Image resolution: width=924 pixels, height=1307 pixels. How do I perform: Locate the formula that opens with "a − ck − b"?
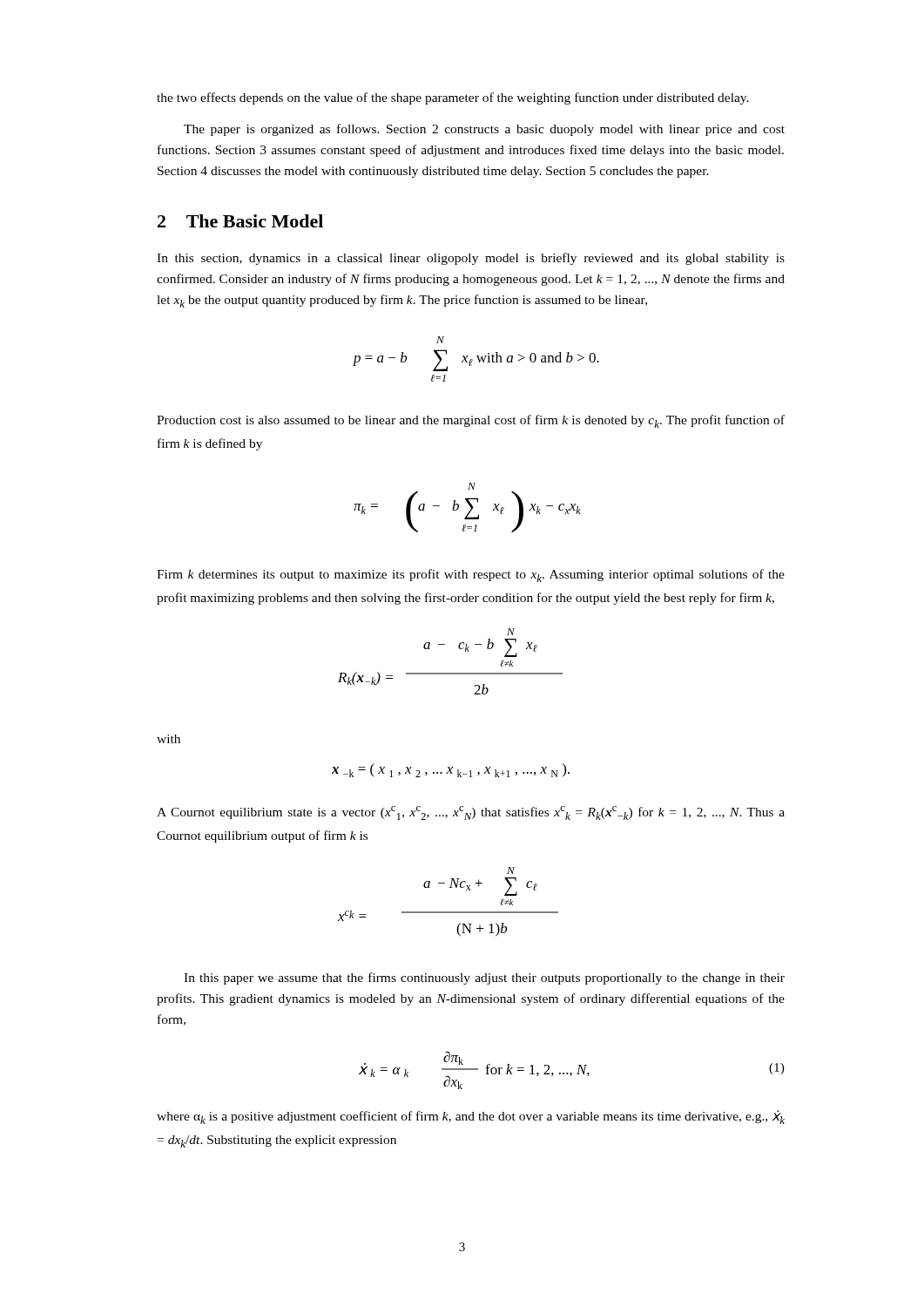click(x=471, y=667)
